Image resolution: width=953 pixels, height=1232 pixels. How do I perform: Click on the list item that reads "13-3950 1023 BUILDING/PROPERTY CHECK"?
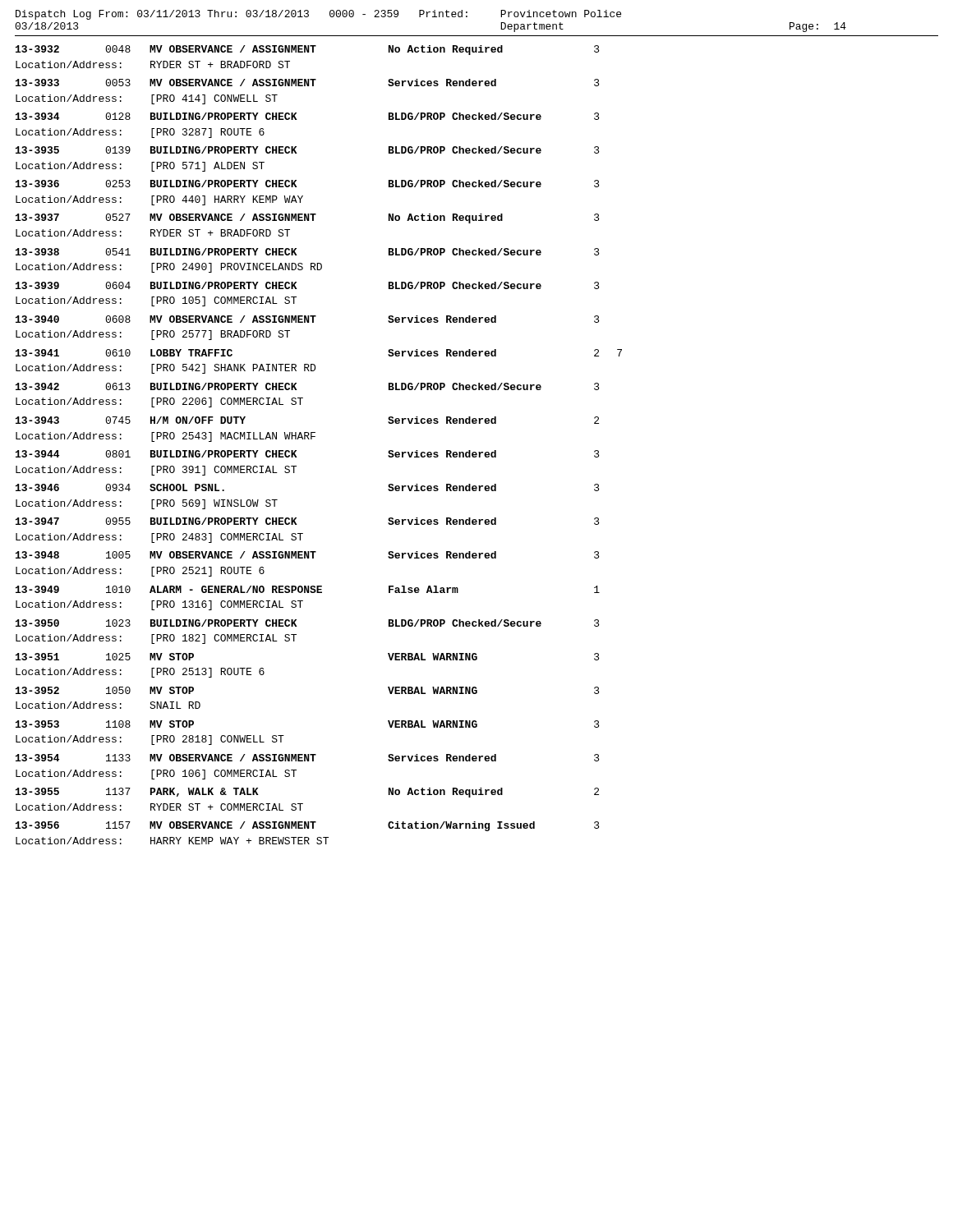[x=476, y=631]
